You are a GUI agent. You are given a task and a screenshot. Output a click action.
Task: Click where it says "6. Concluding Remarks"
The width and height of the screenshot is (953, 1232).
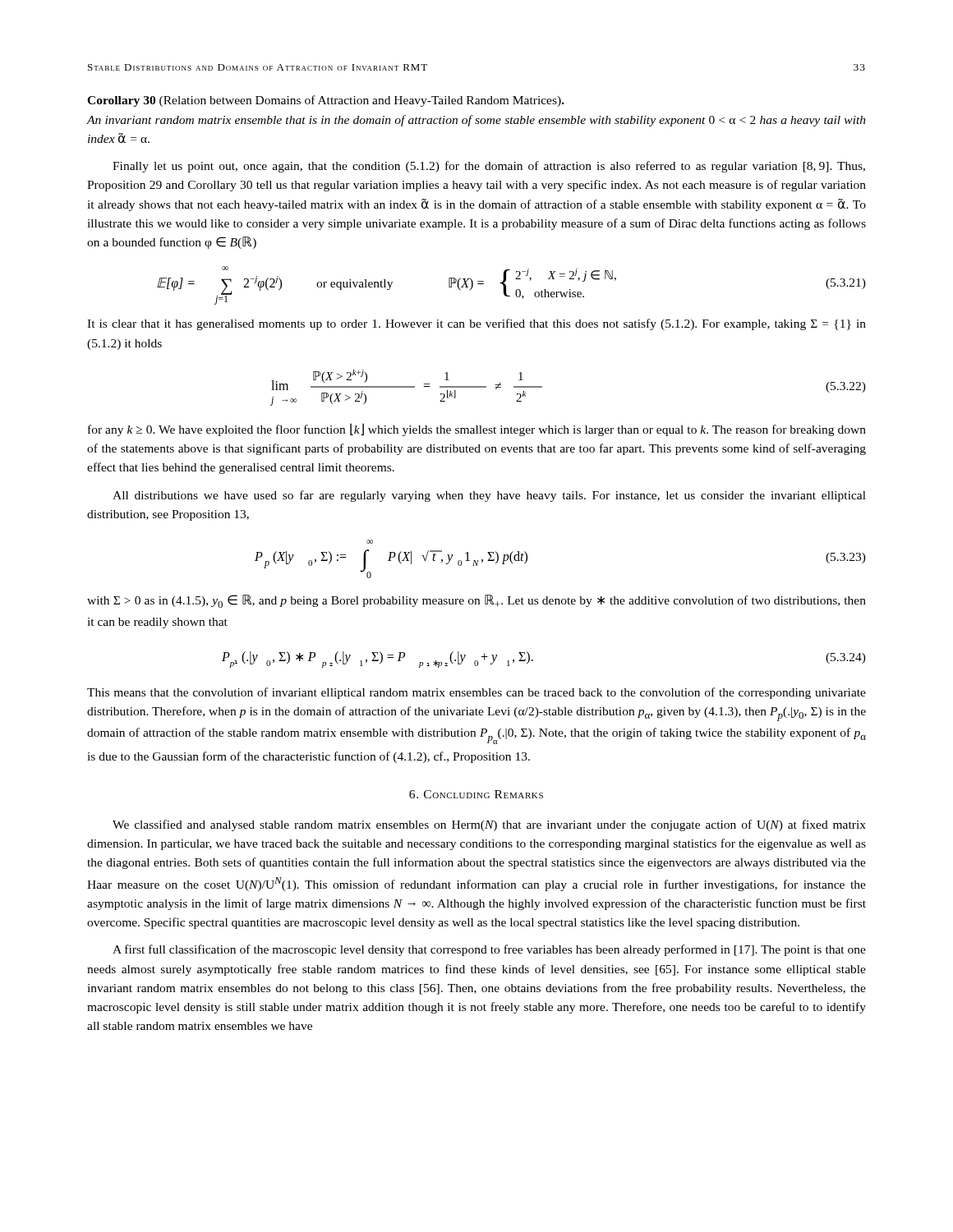(x=476, y=793)
